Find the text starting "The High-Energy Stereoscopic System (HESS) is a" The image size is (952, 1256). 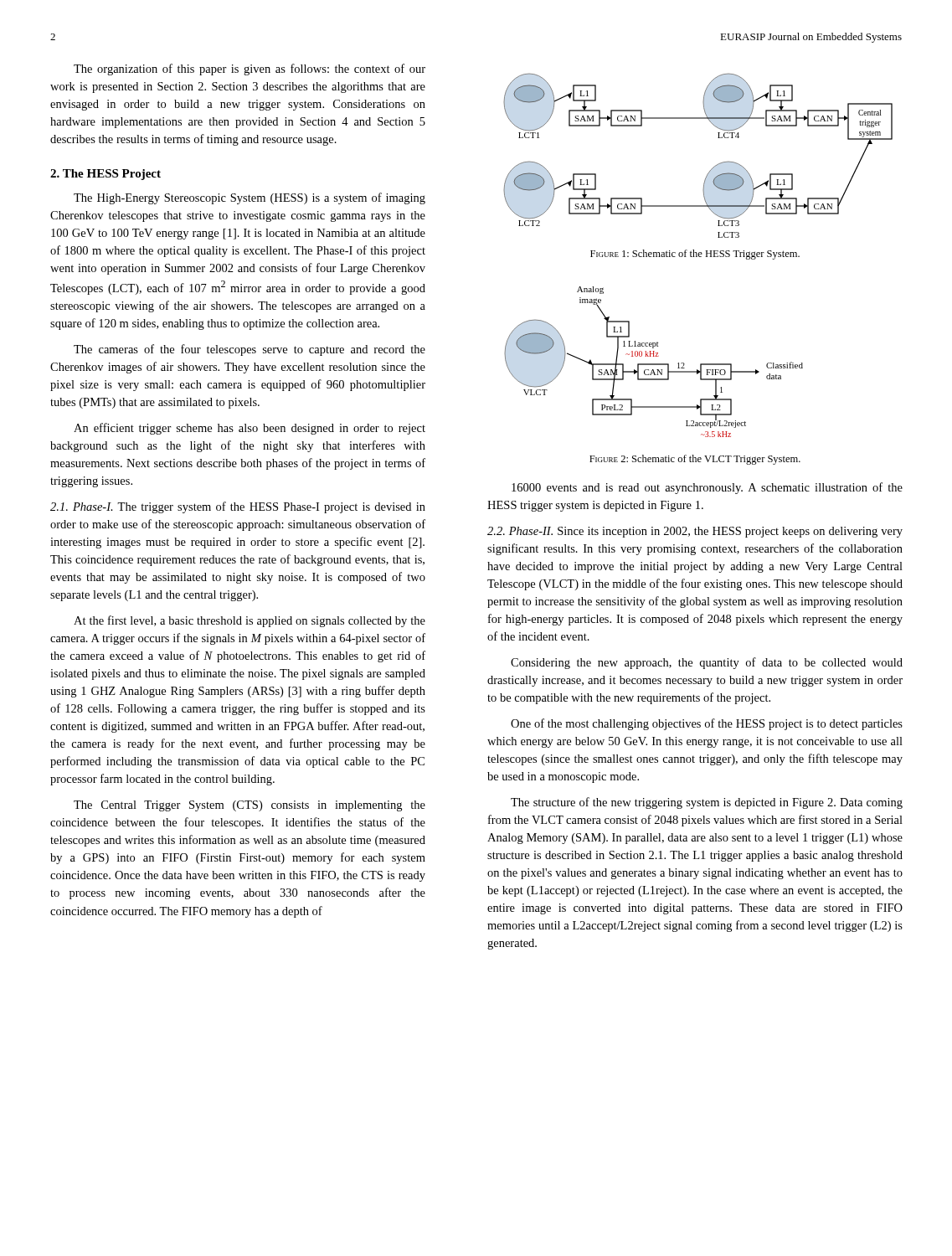238,261
